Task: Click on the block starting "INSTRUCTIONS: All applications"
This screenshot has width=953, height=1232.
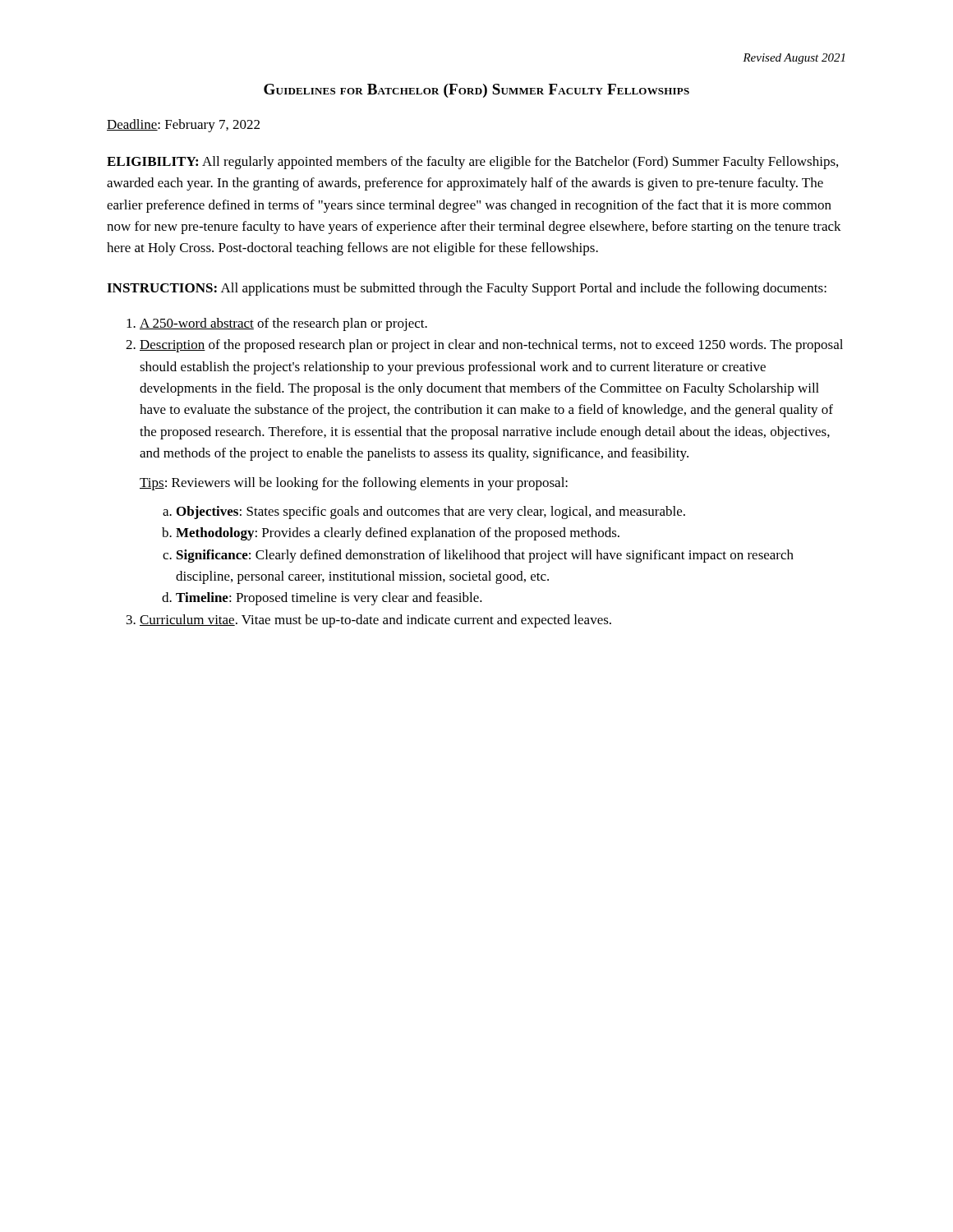Action: point(476,288)
